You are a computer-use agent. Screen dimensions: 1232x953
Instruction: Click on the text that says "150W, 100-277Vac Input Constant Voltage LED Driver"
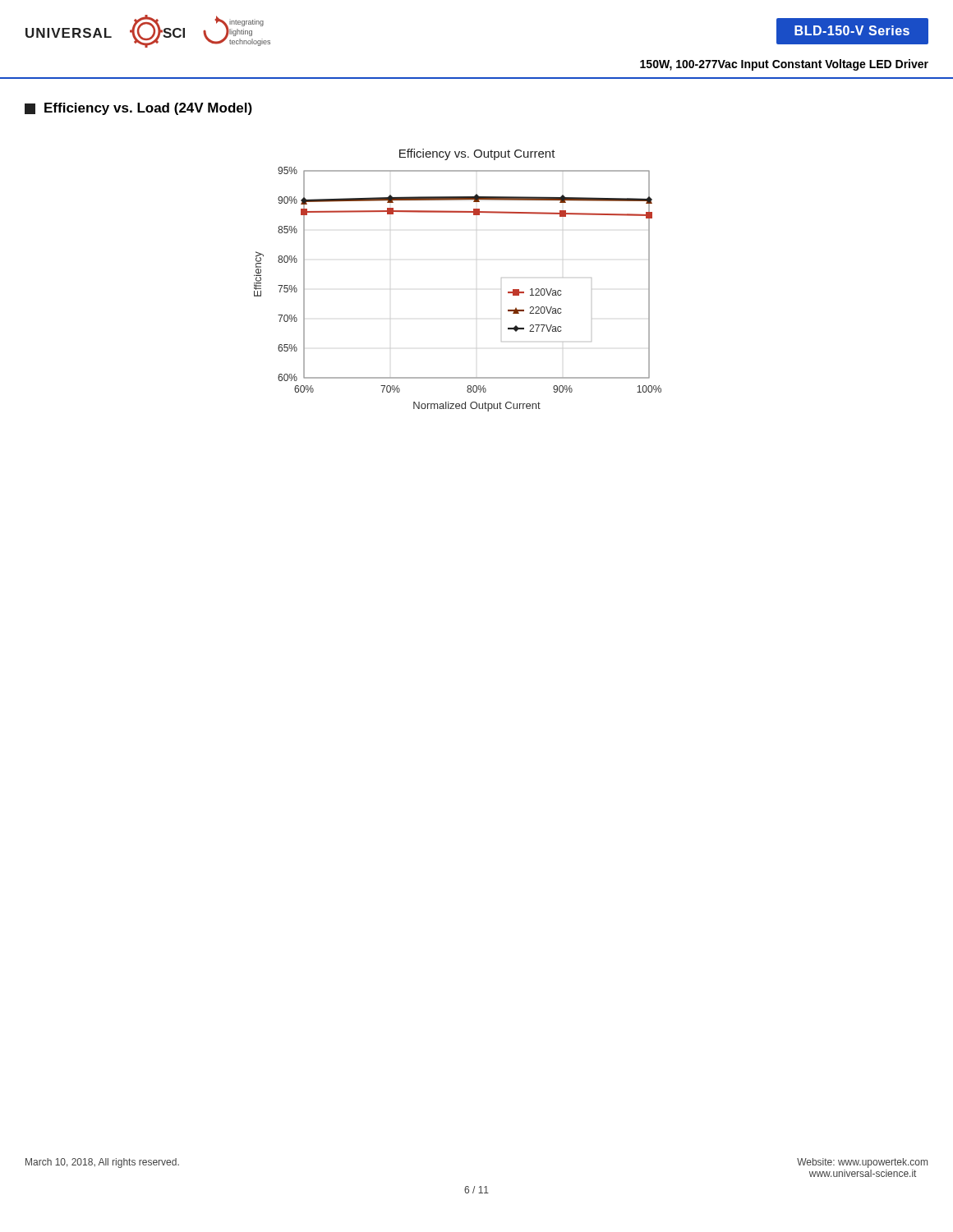tap(784, 64)
